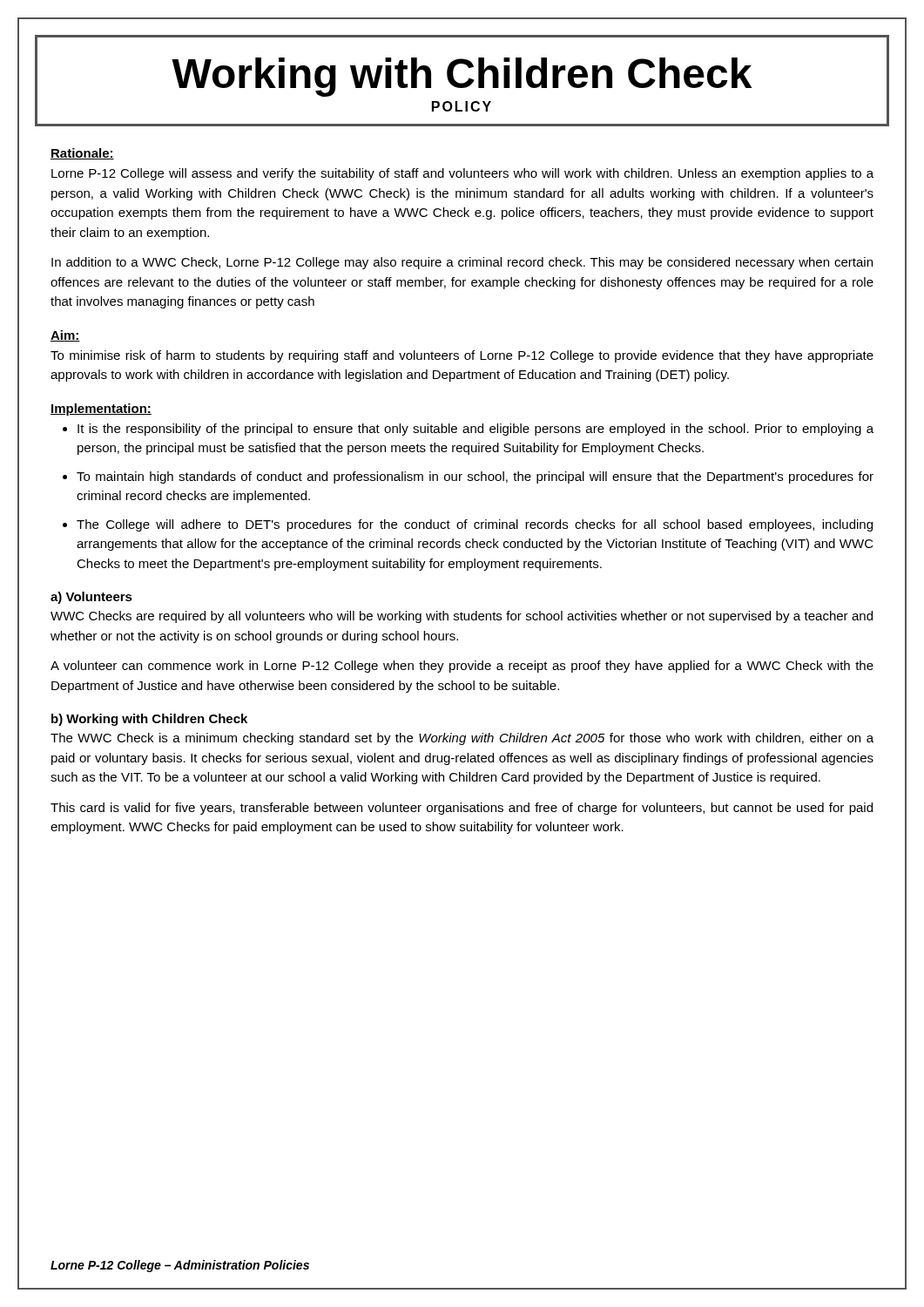Image resolution: width=924 pixels, height=1307 pixels.
Task: Locate the text starting "The WWC Check is a"
Action: point(462,758)
